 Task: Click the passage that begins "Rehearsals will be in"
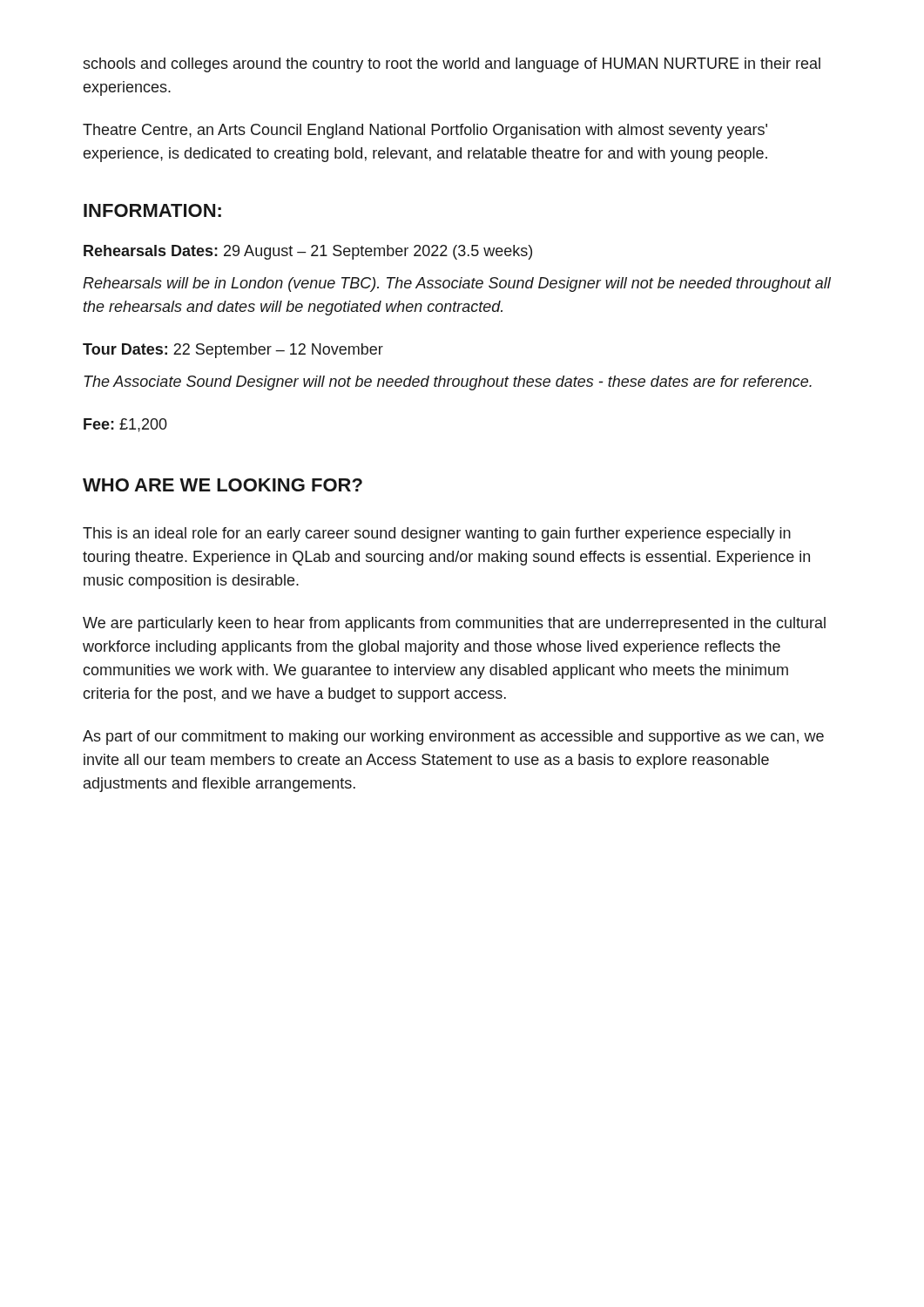(457, 295)
